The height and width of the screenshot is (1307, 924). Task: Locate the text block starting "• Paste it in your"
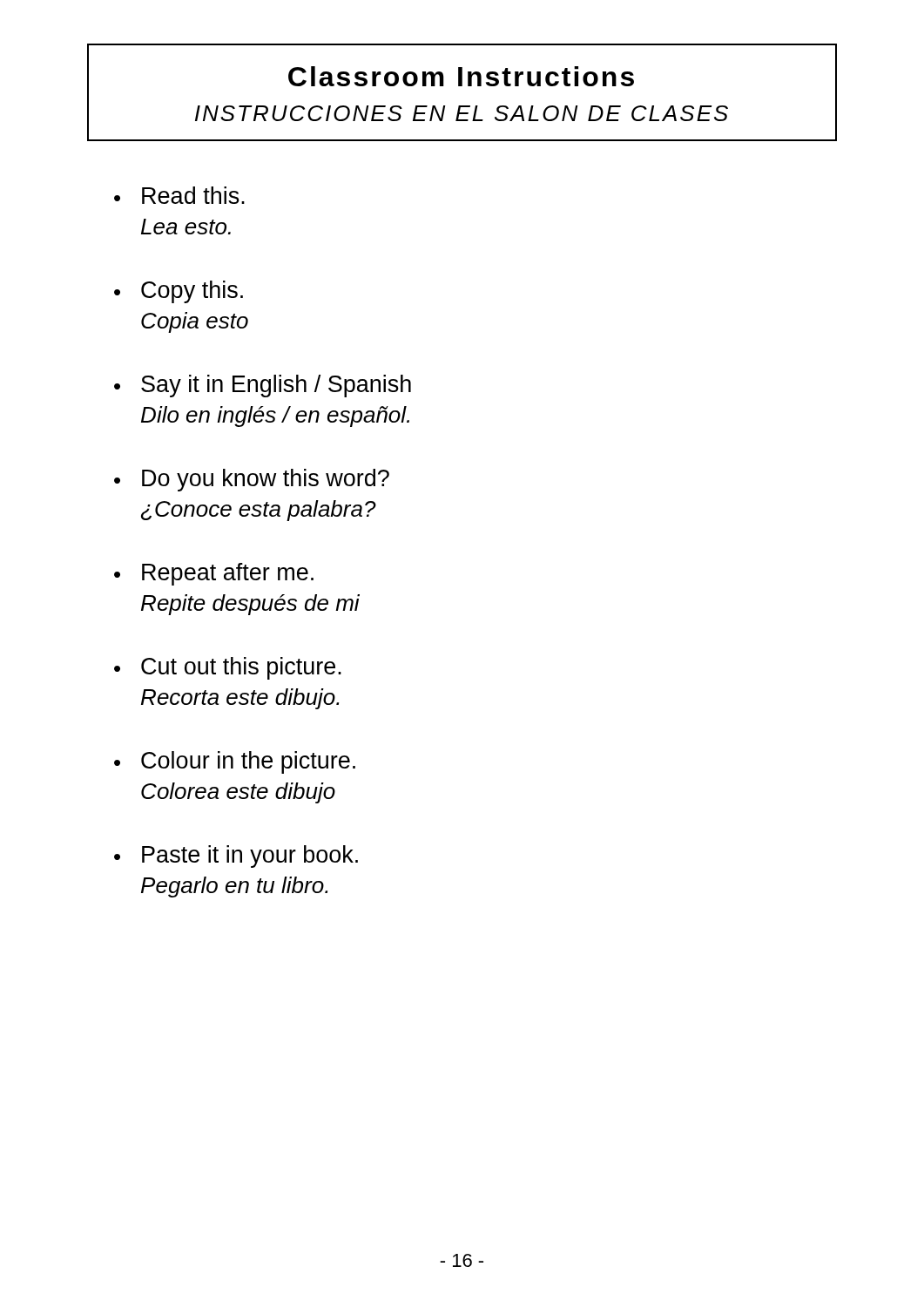click(x=237, y=870)
